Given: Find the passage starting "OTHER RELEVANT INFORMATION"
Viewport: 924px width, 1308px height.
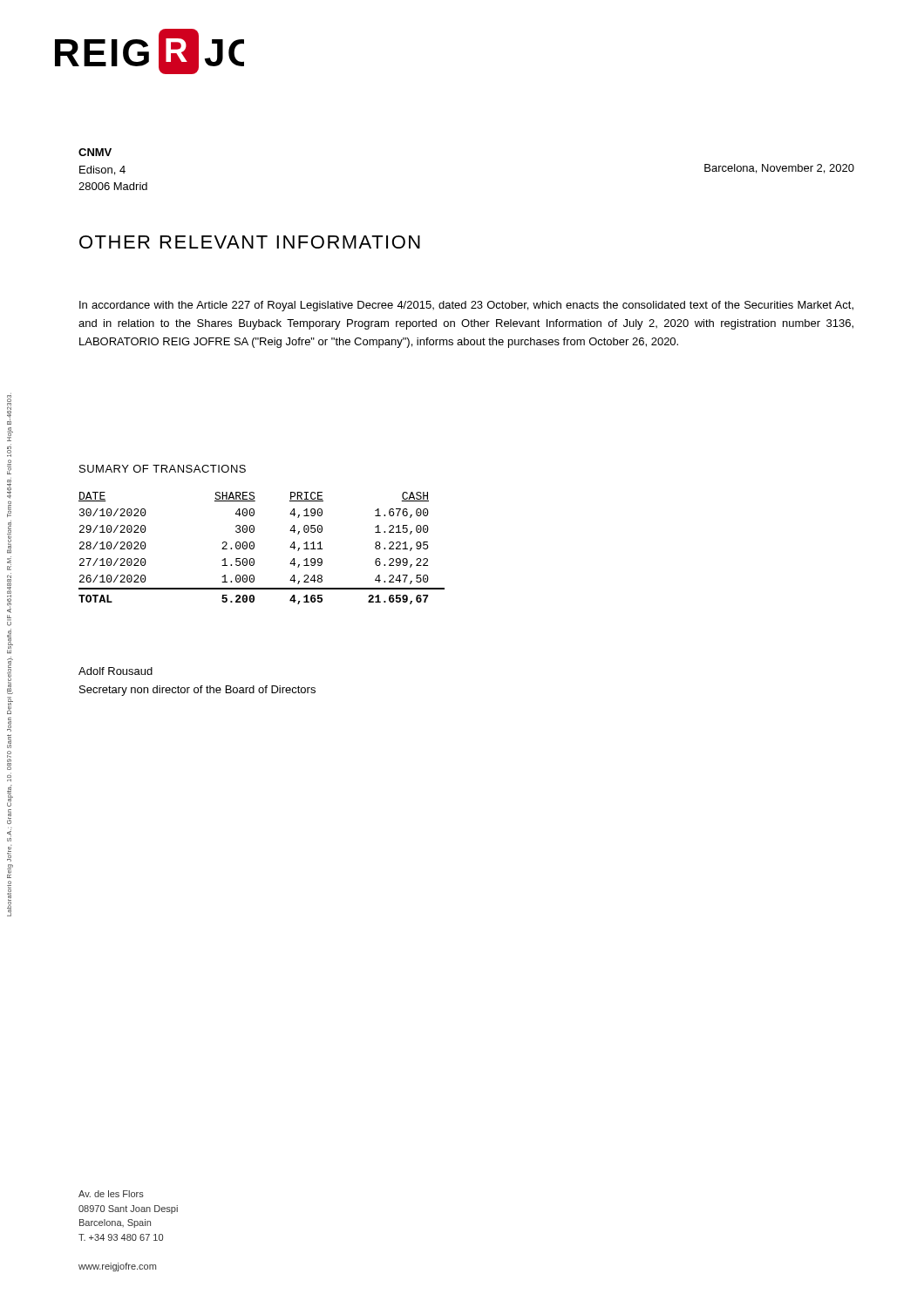Looking at the screenshot, I should [250, 242].
